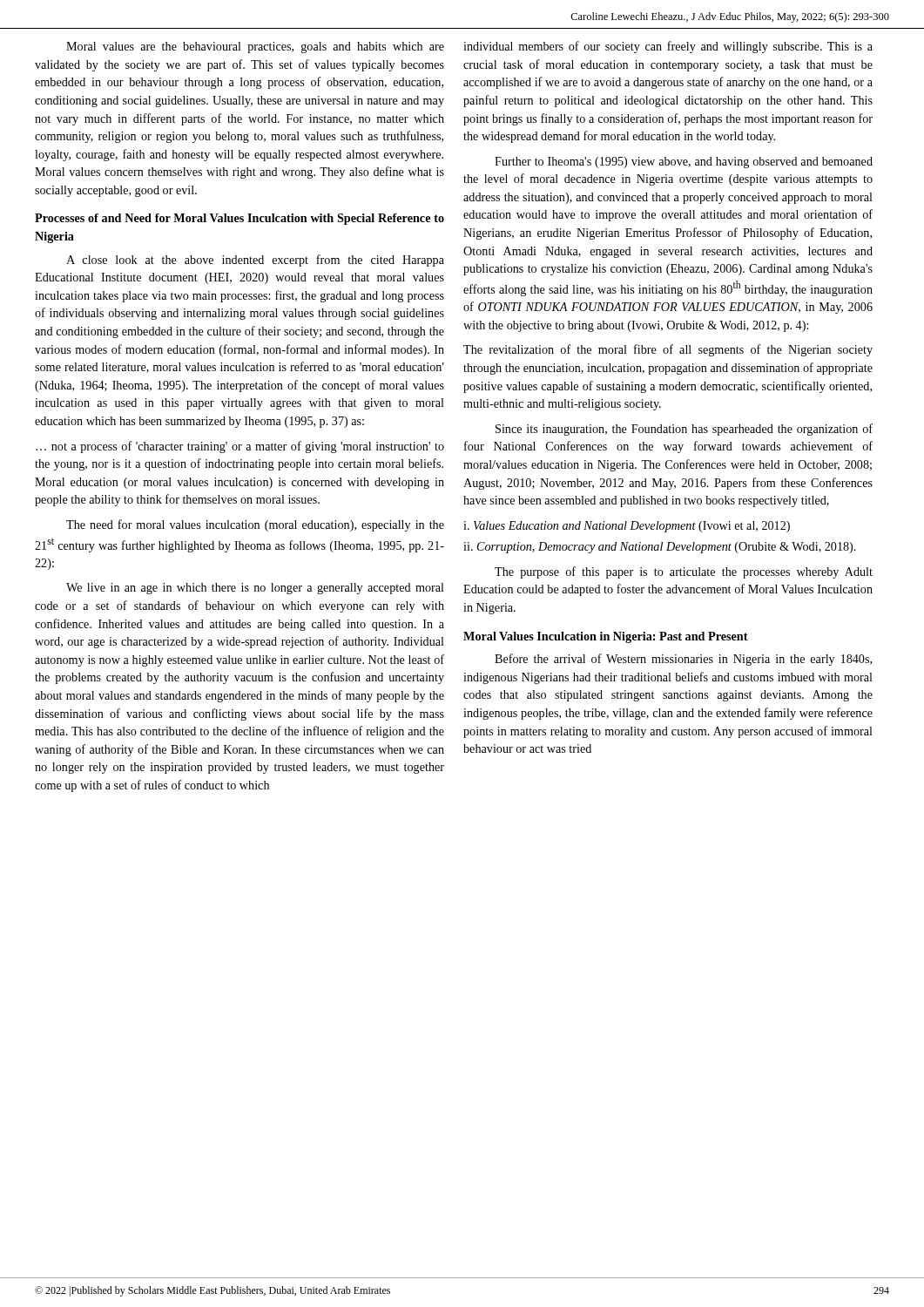Find the text block that reads "Further to Iheoma's"
The image size is (924, 1307).
[x=668, y=283]
